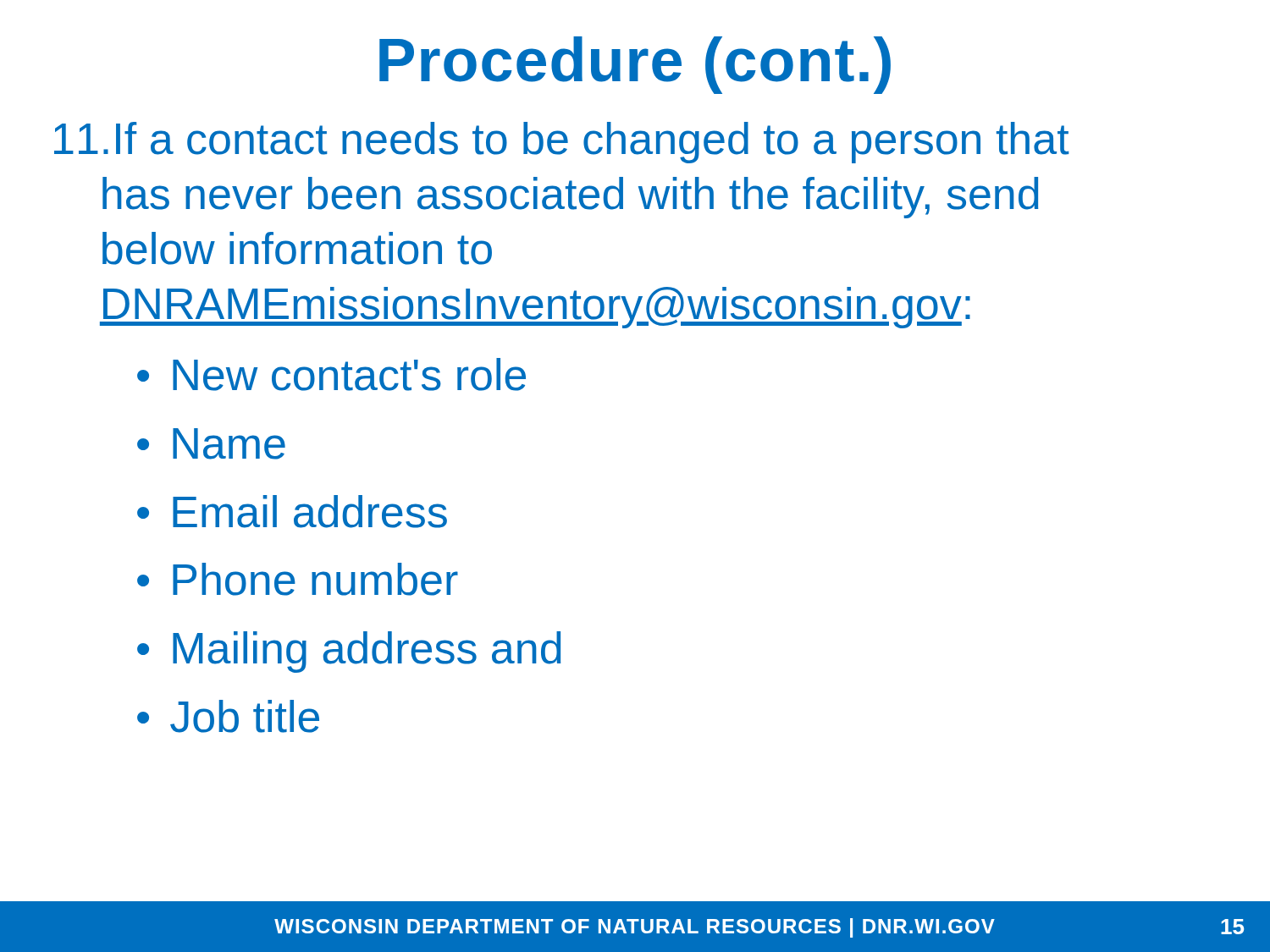Click on the block starting "Job title"
Screen dimensions: 952x1270
click(245, 717)
